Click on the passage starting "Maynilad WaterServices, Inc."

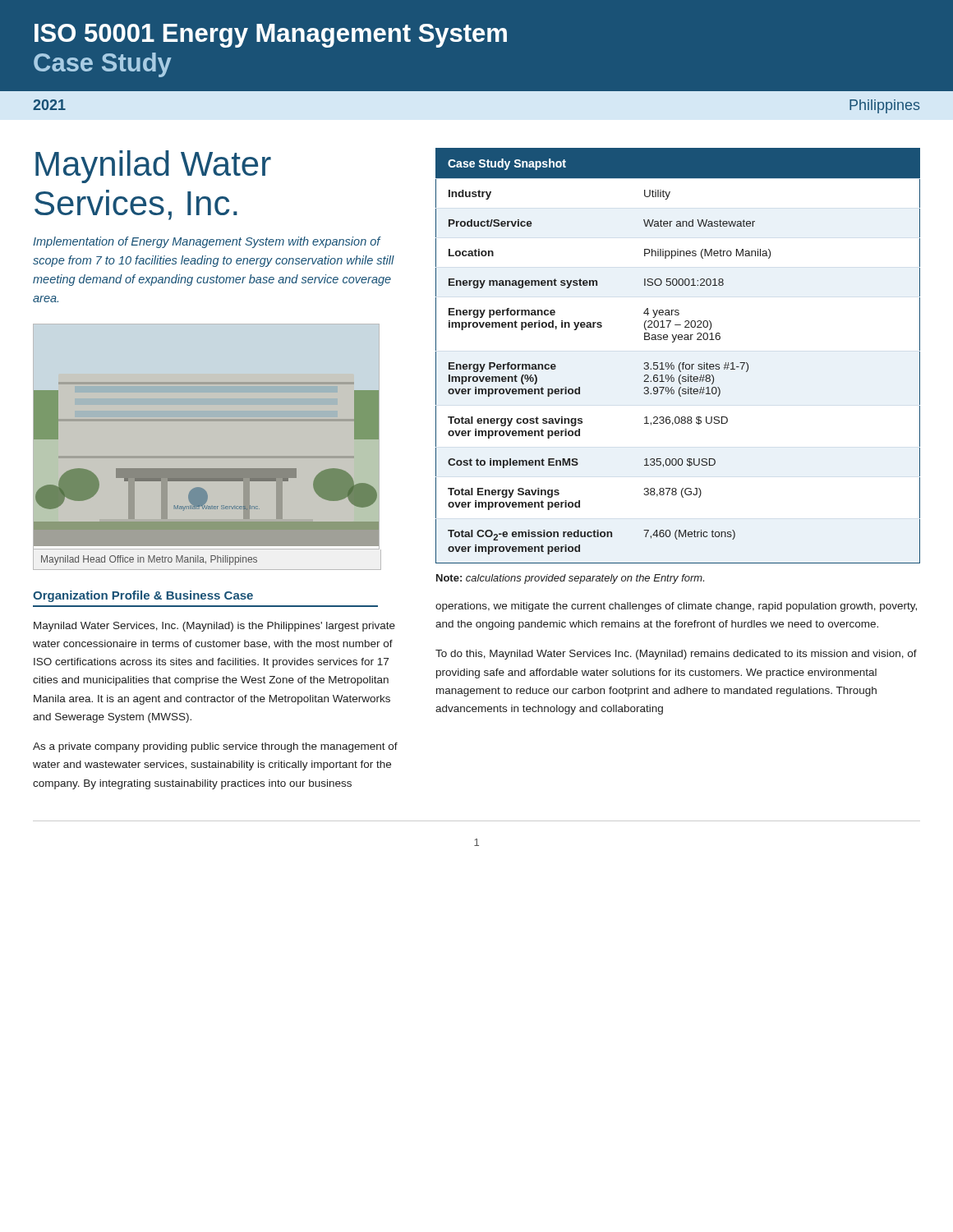[152, 184]
